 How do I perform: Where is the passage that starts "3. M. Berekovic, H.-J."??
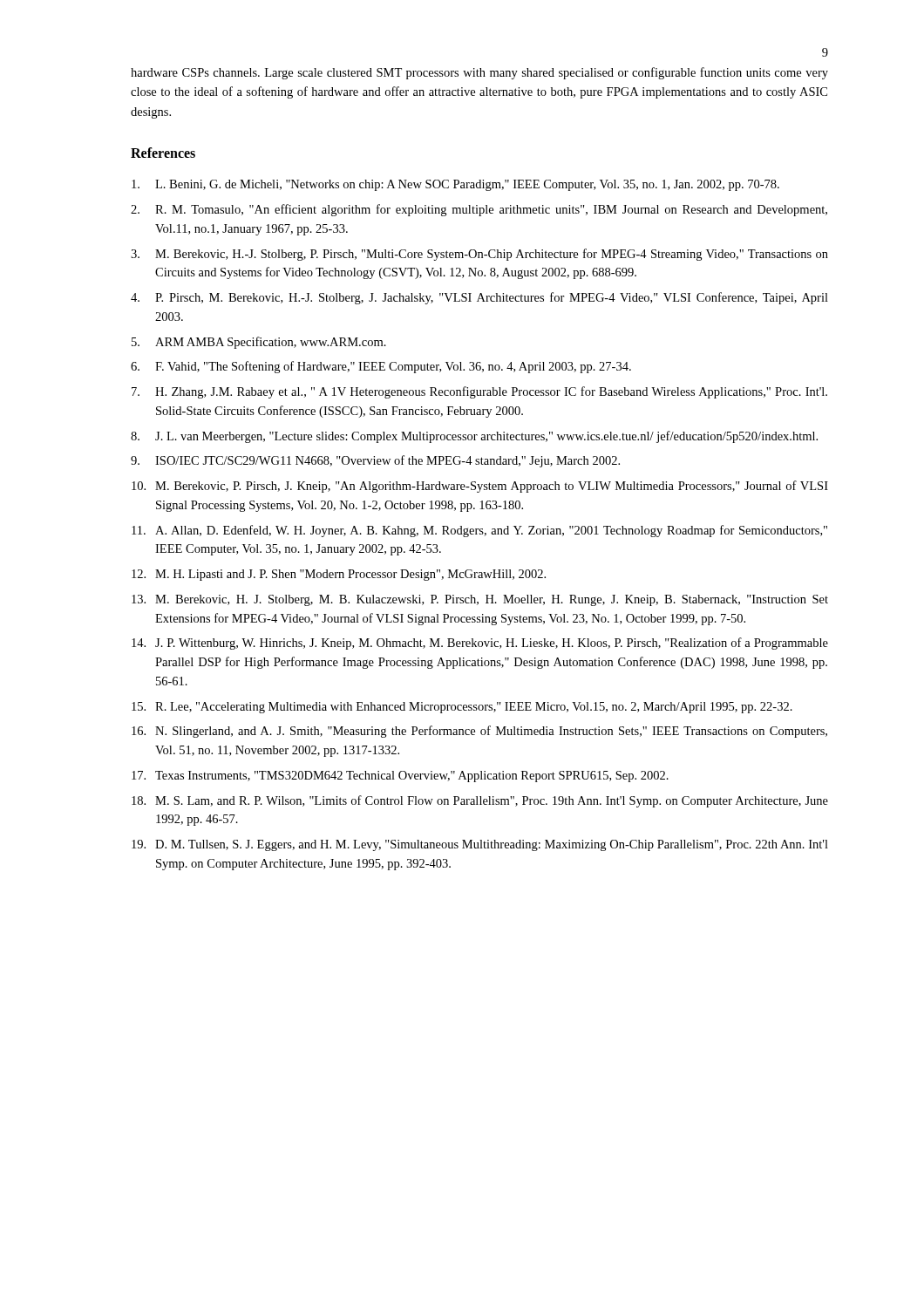(x=479, y=264)
